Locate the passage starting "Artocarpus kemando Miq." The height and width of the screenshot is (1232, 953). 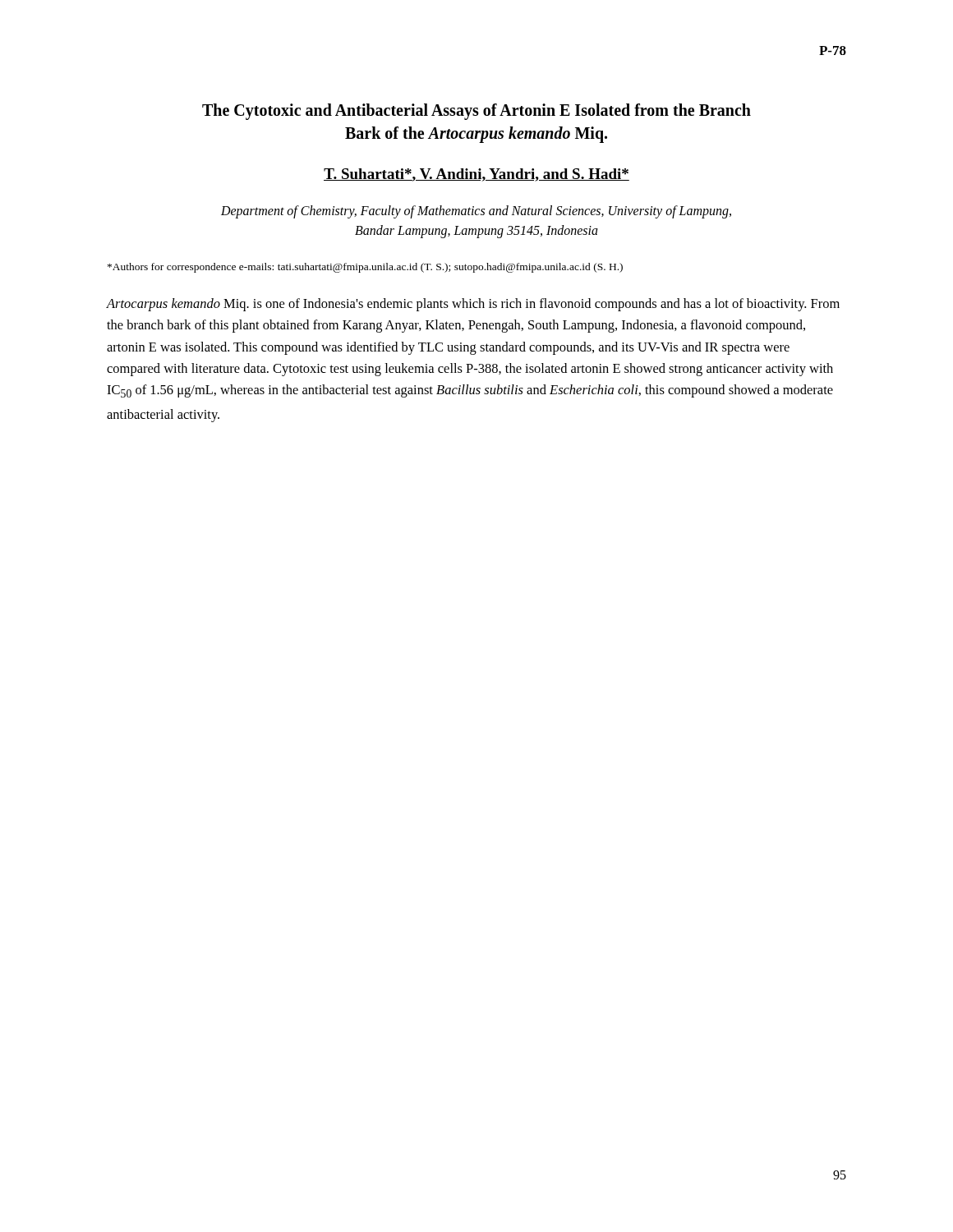(473, 359)
